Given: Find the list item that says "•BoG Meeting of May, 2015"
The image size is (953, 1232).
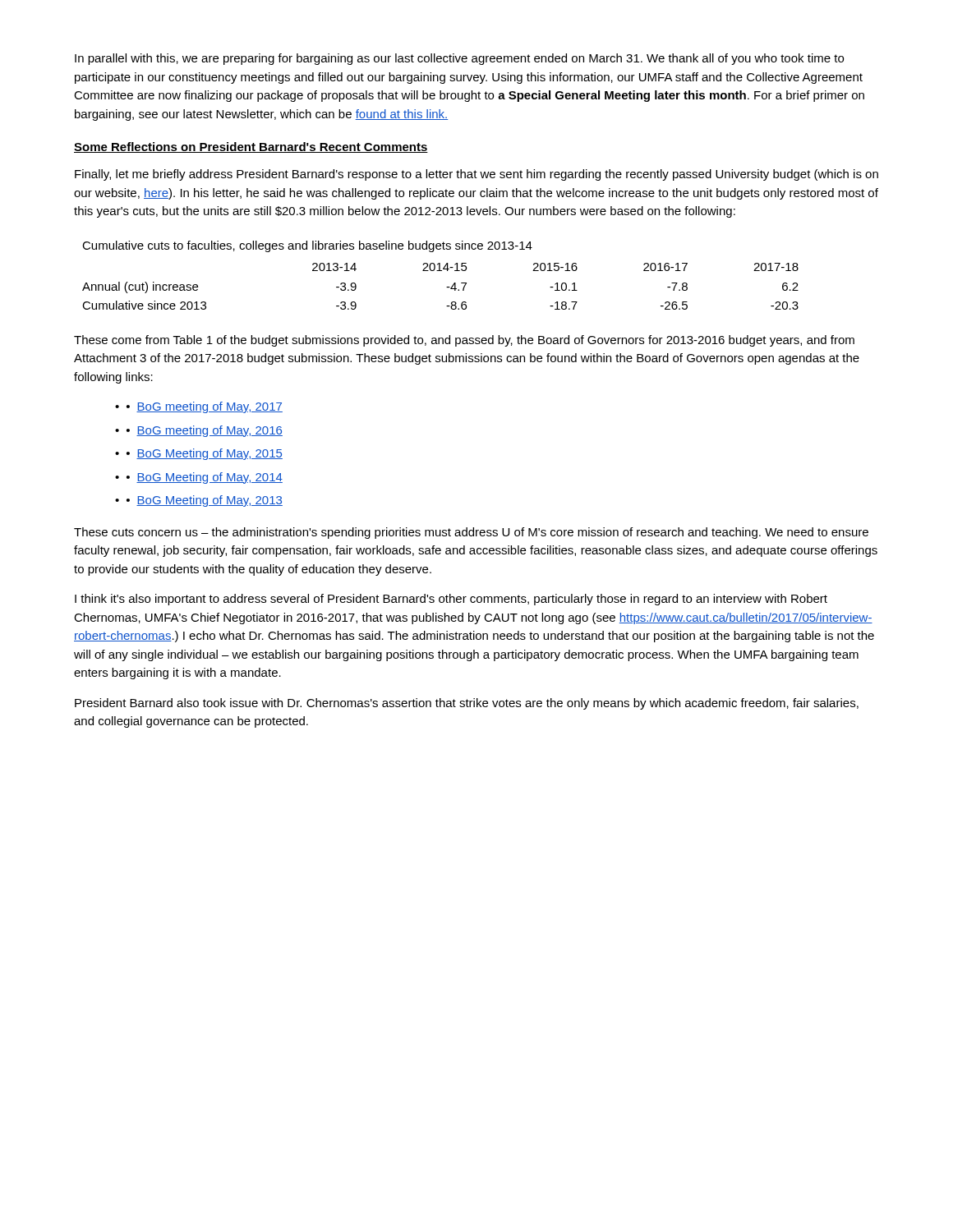Looking at the screenshot, I should click(204, 454).
